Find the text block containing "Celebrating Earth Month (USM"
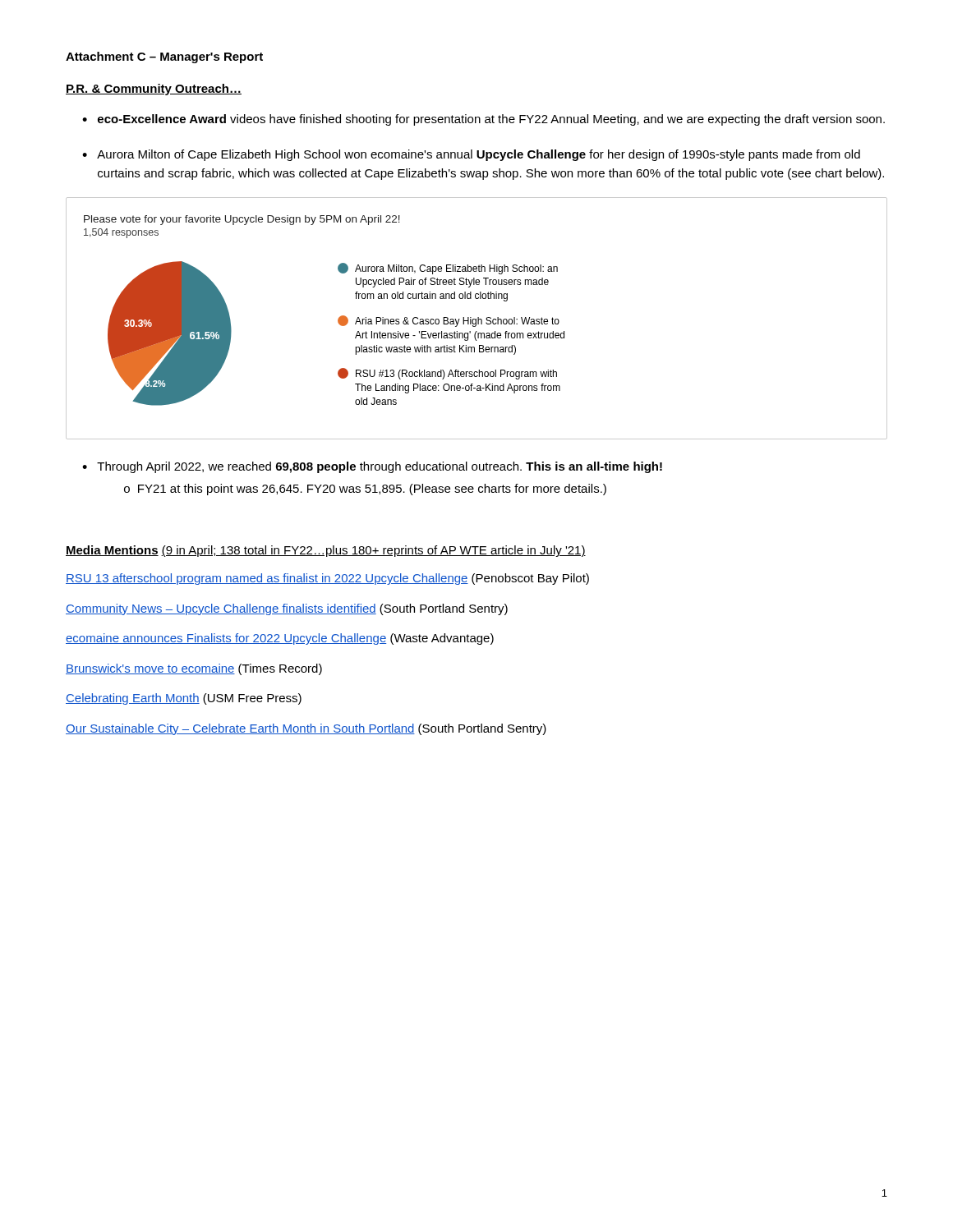 [x=184, y=698]
